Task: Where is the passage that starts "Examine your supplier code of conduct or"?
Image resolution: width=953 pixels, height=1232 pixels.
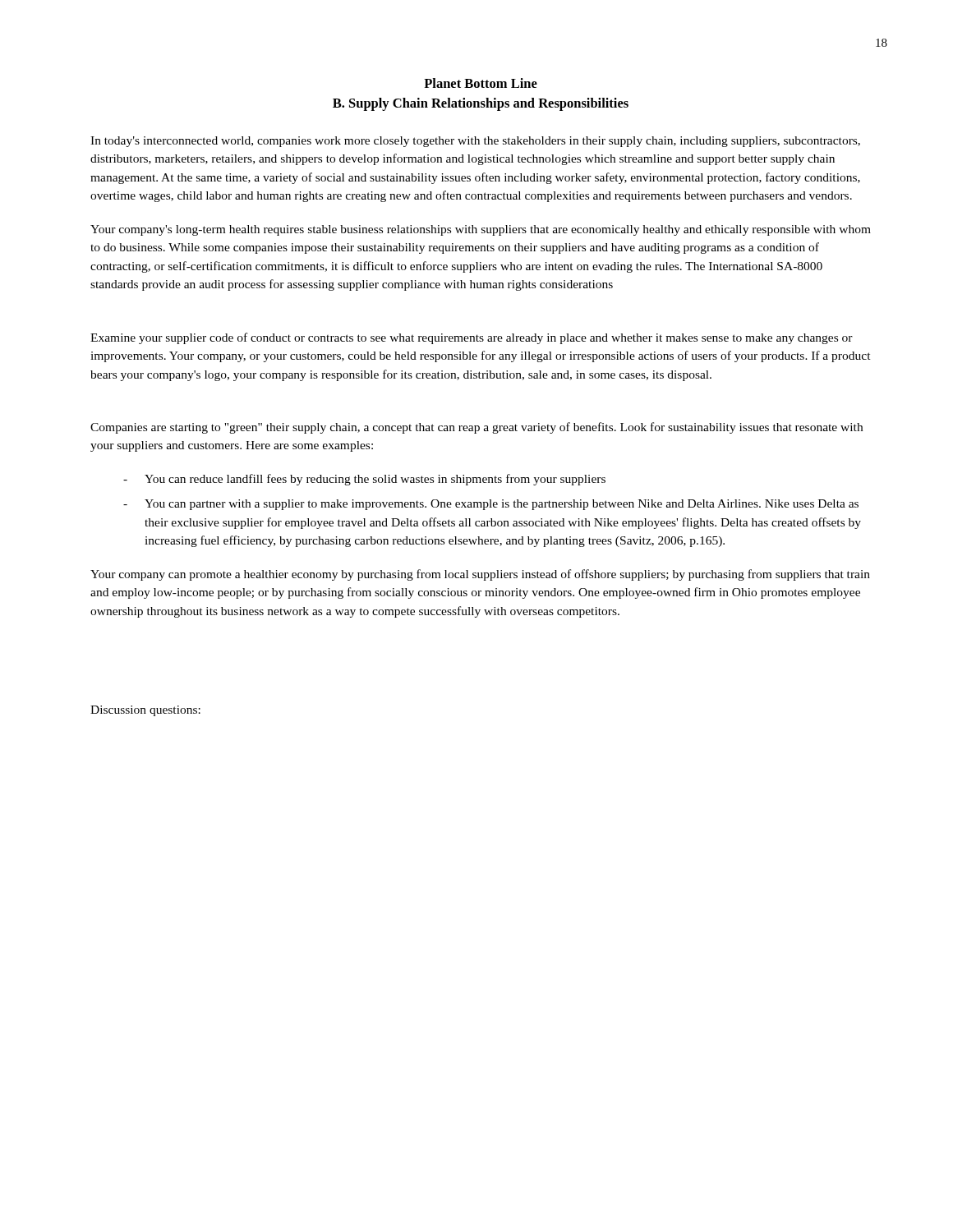Action: (480, 355)
